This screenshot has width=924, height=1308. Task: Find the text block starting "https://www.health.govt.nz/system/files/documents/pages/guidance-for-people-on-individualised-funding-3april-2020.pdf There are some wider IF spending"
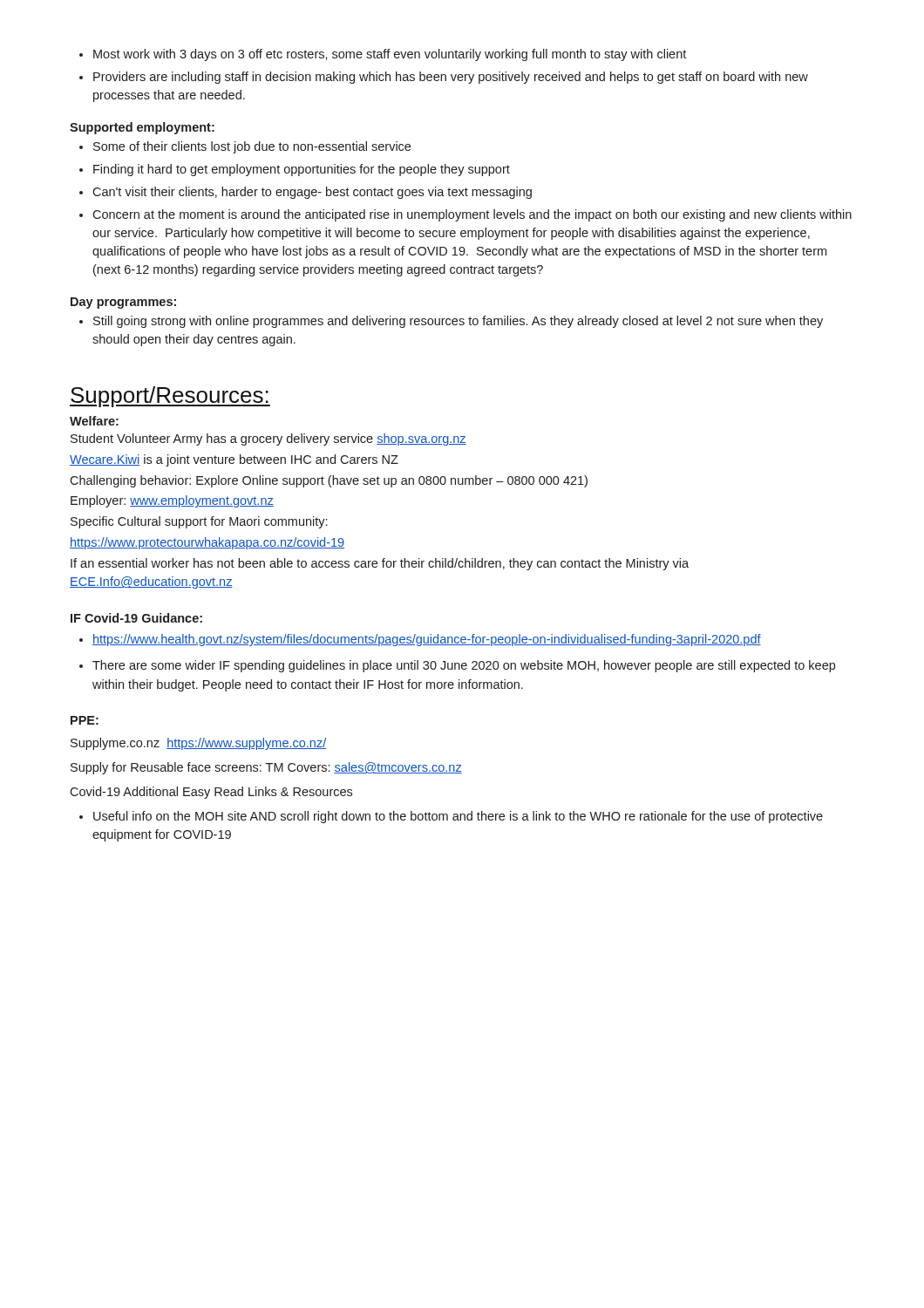point(462,663)
